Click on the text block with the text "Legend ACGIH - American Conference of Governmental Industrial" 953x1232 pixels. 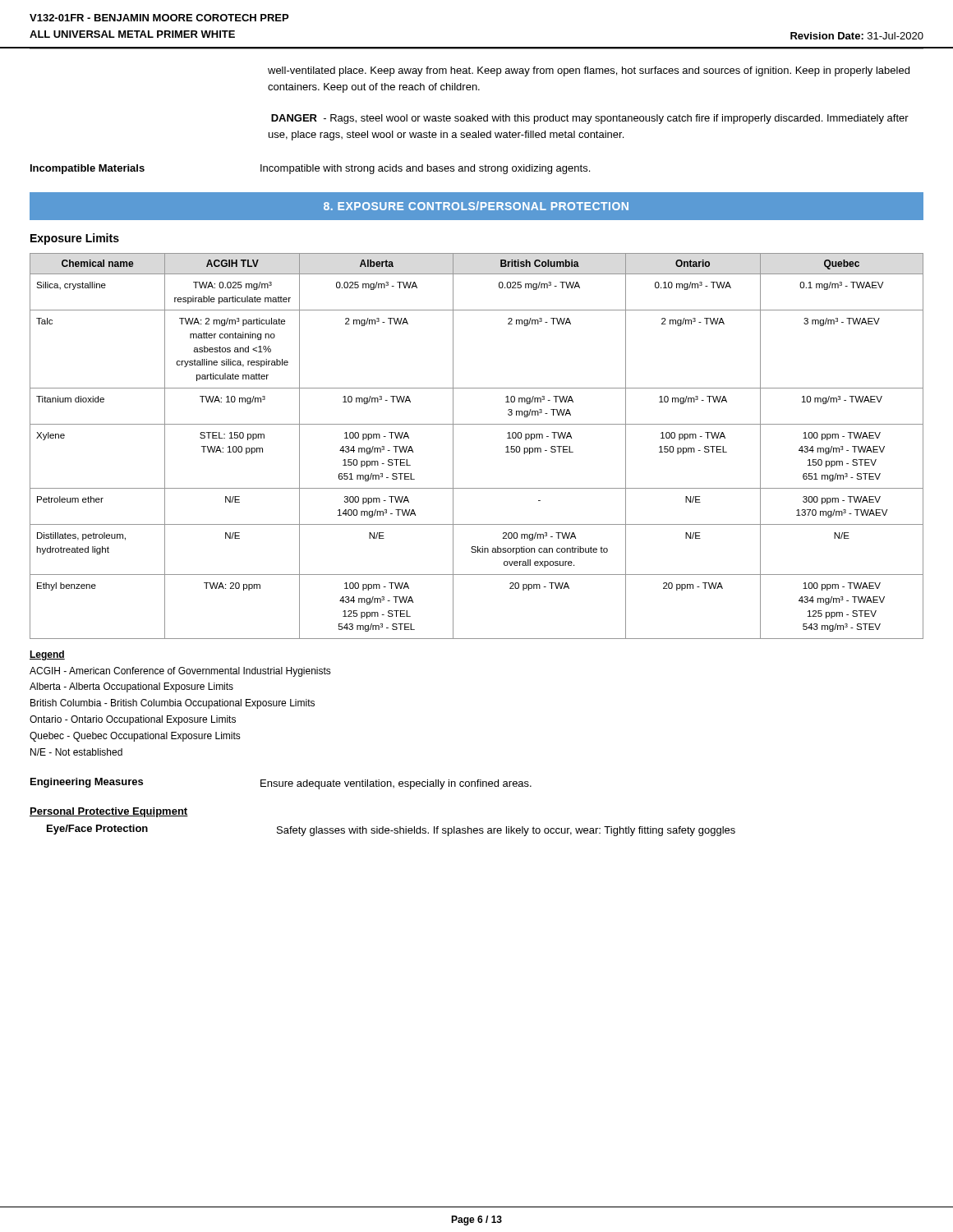pyautogui.click(x=180, y=703)
